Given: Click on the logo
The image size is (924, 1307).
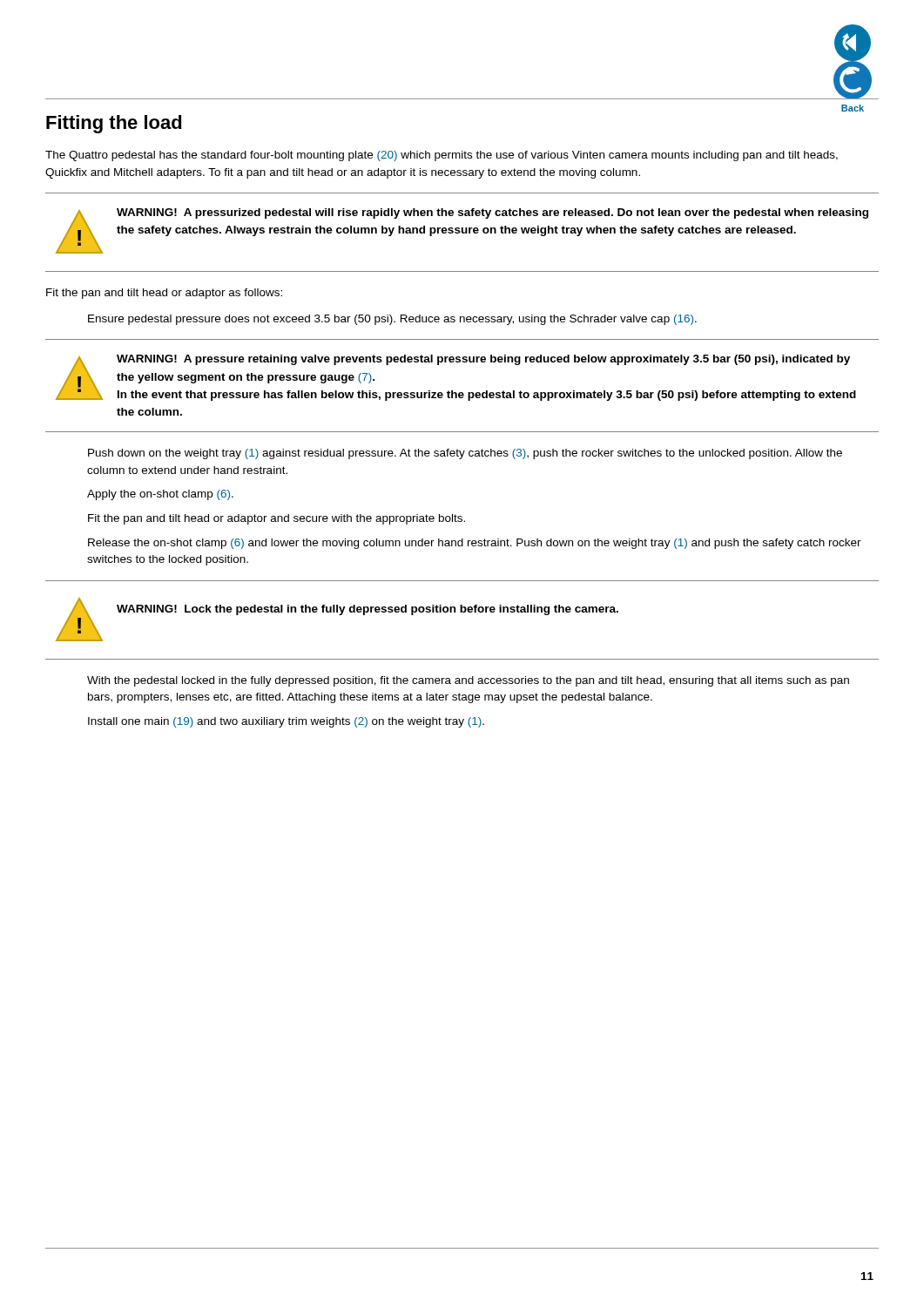Looking at the screenshot, I should click(853, 69).
